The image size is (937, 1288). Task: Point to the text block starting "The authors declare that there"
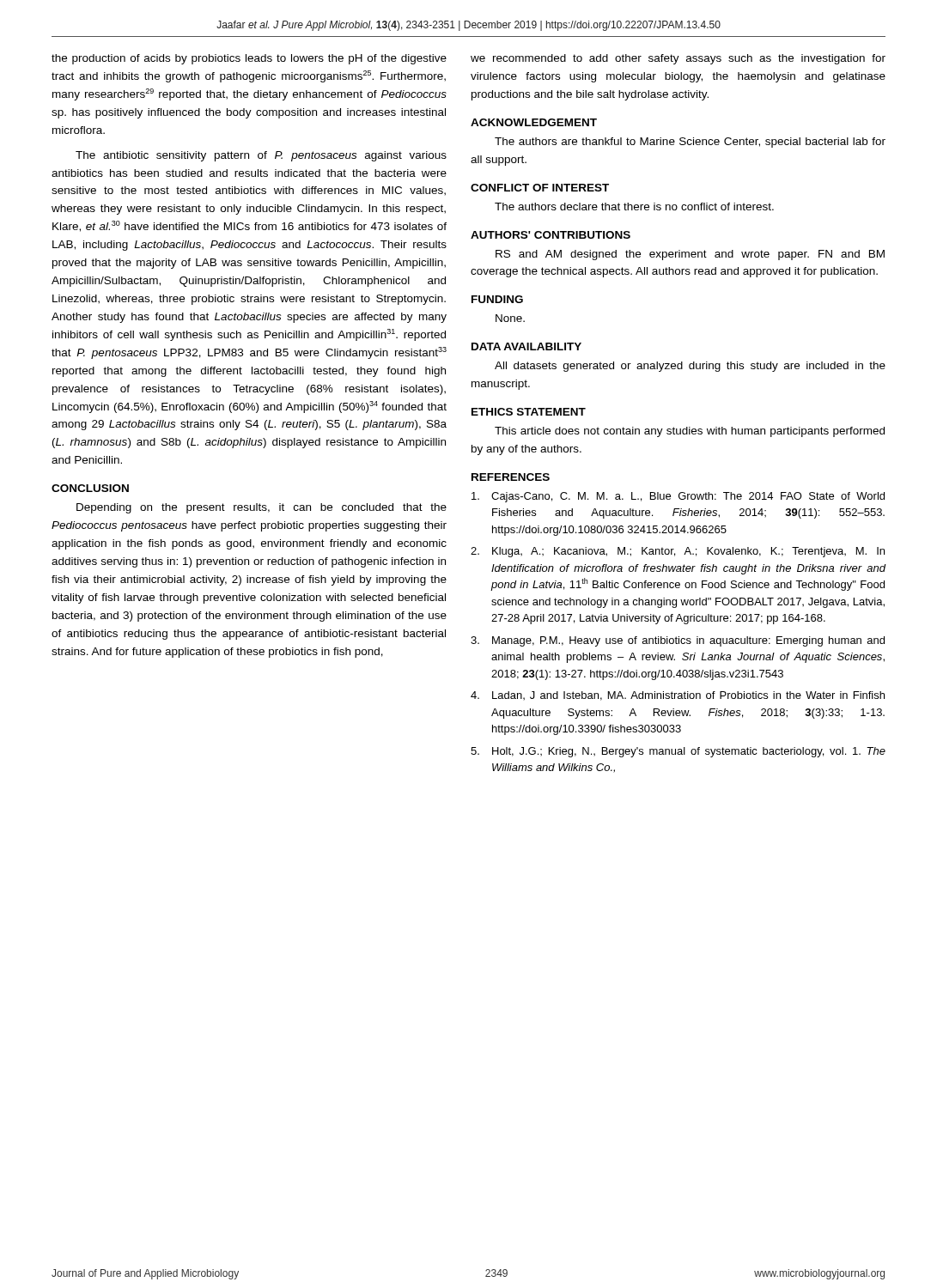point(678,207)
